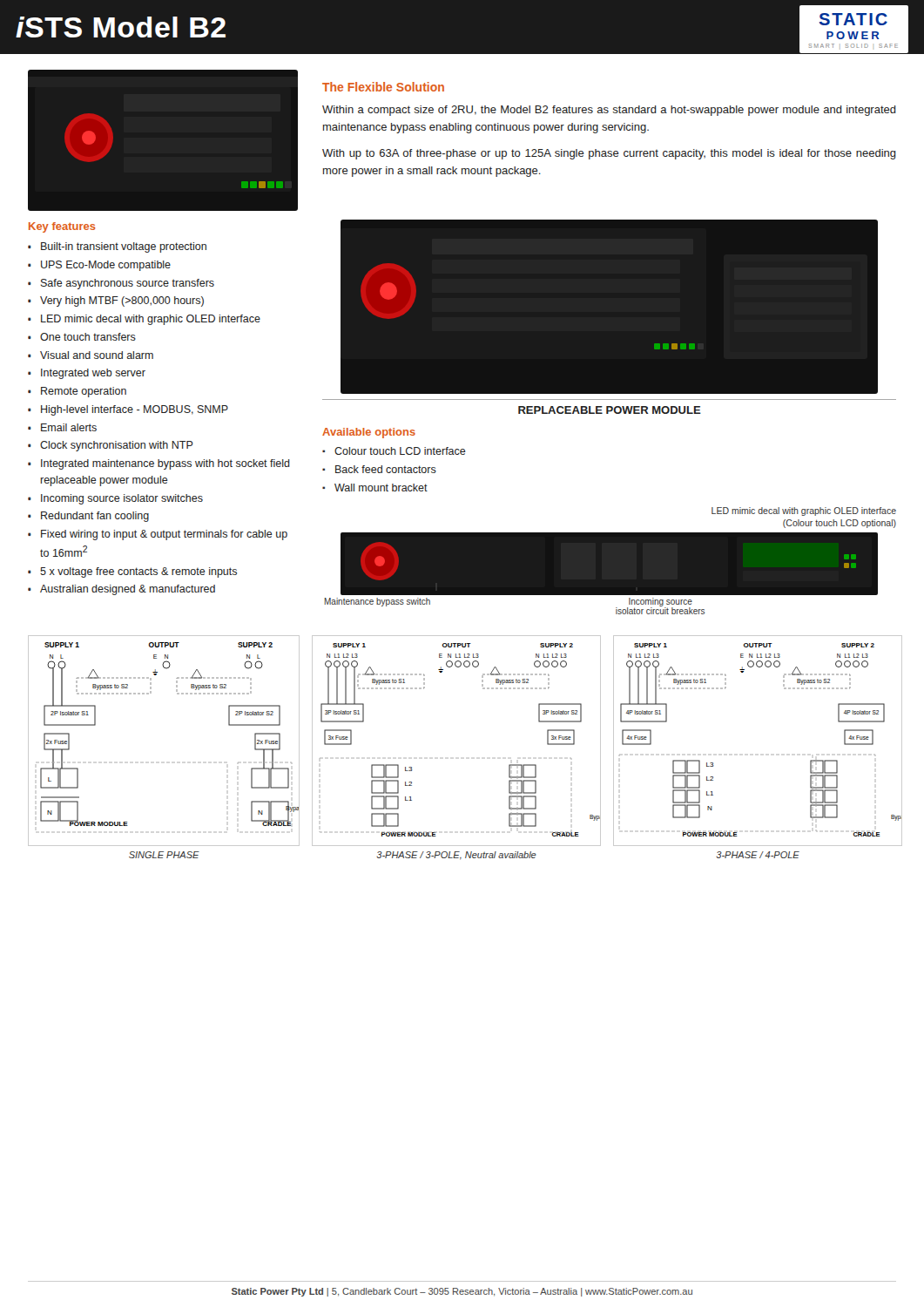
Task: Select the region starting "▪Visual and sound alarm"
Action: [91, 355]
